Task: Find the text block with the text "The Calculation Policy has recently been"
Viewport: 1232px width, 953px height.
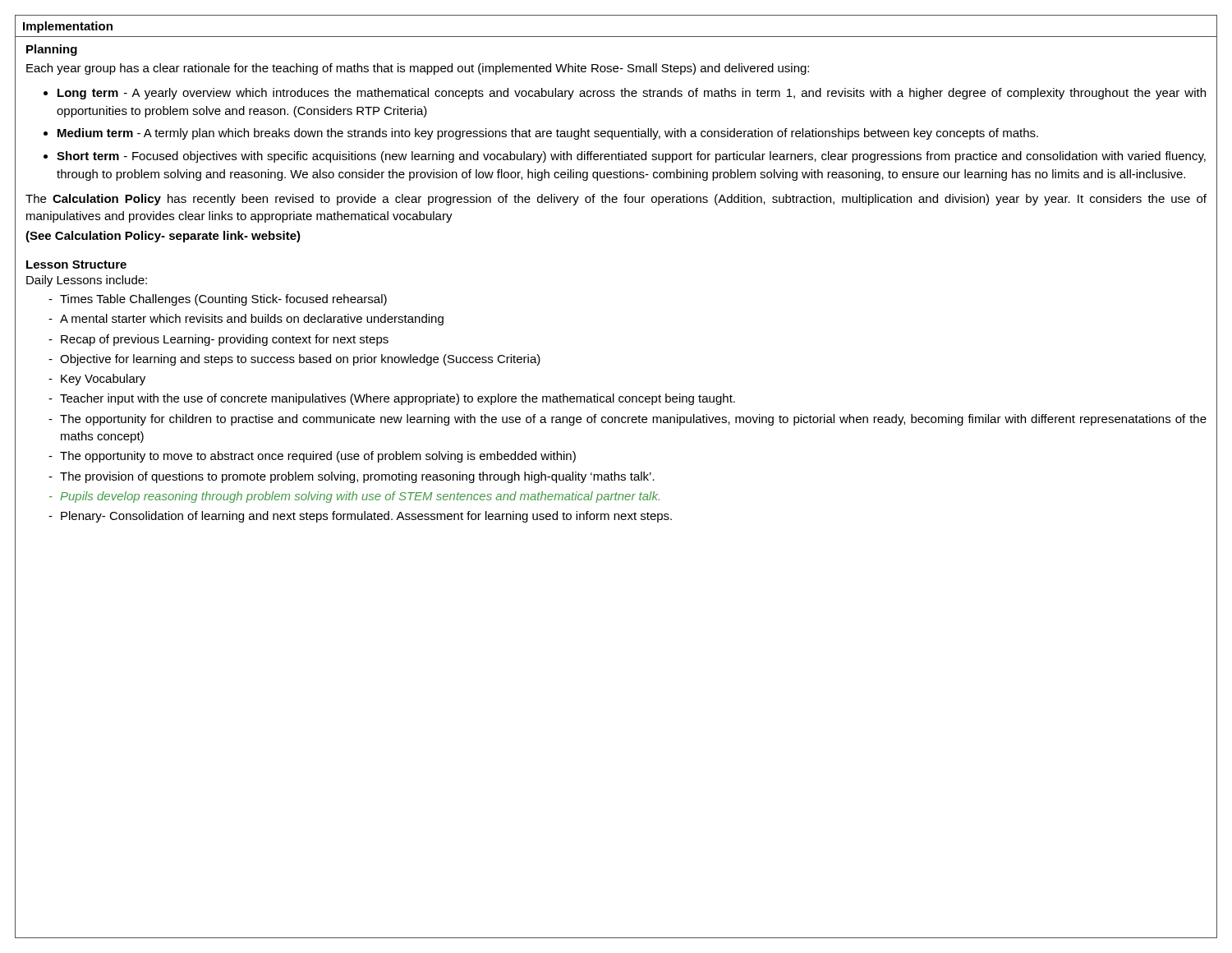Action: pos(616,207)
